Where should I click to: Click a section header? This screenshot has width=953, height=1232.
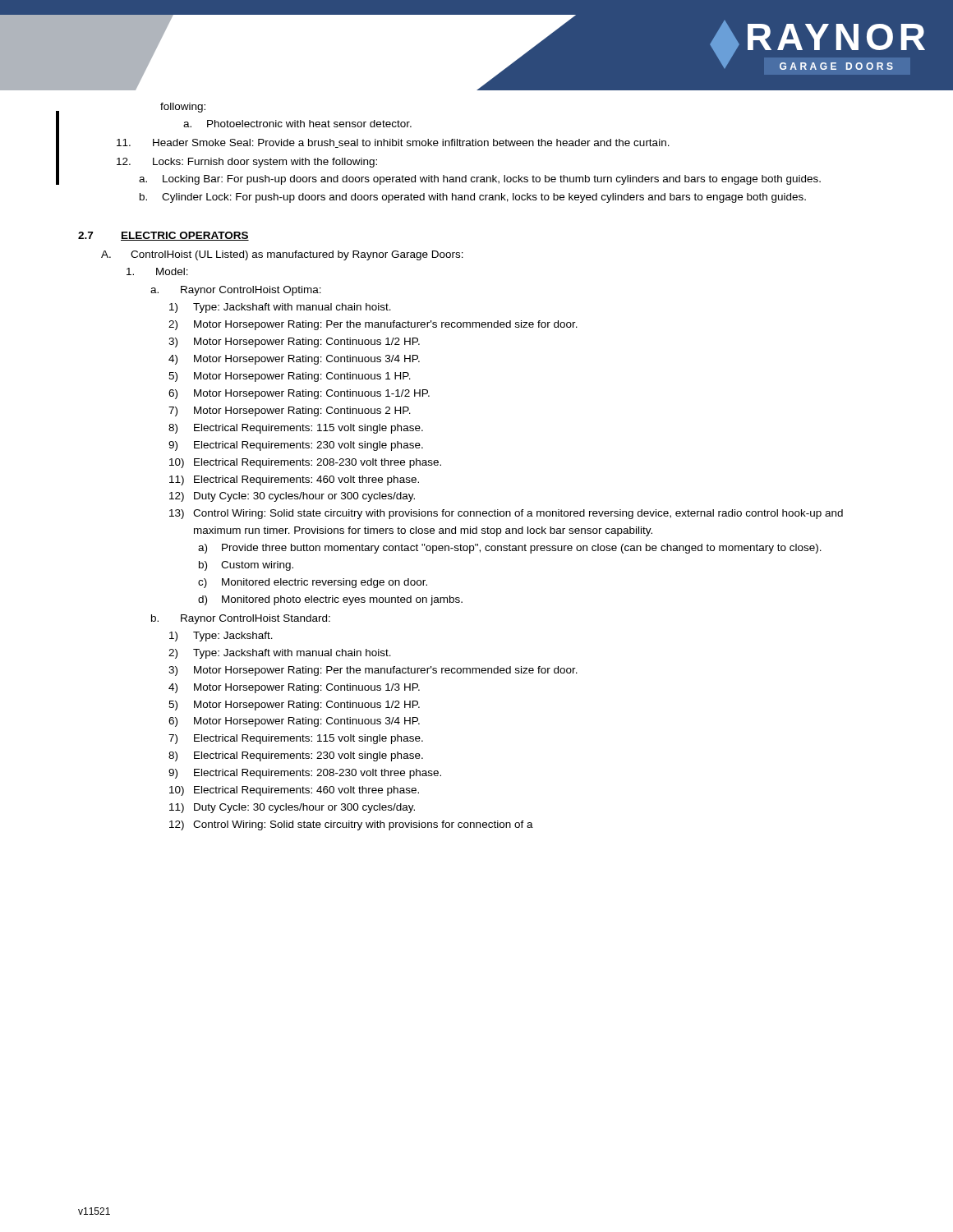pos(163,235)
